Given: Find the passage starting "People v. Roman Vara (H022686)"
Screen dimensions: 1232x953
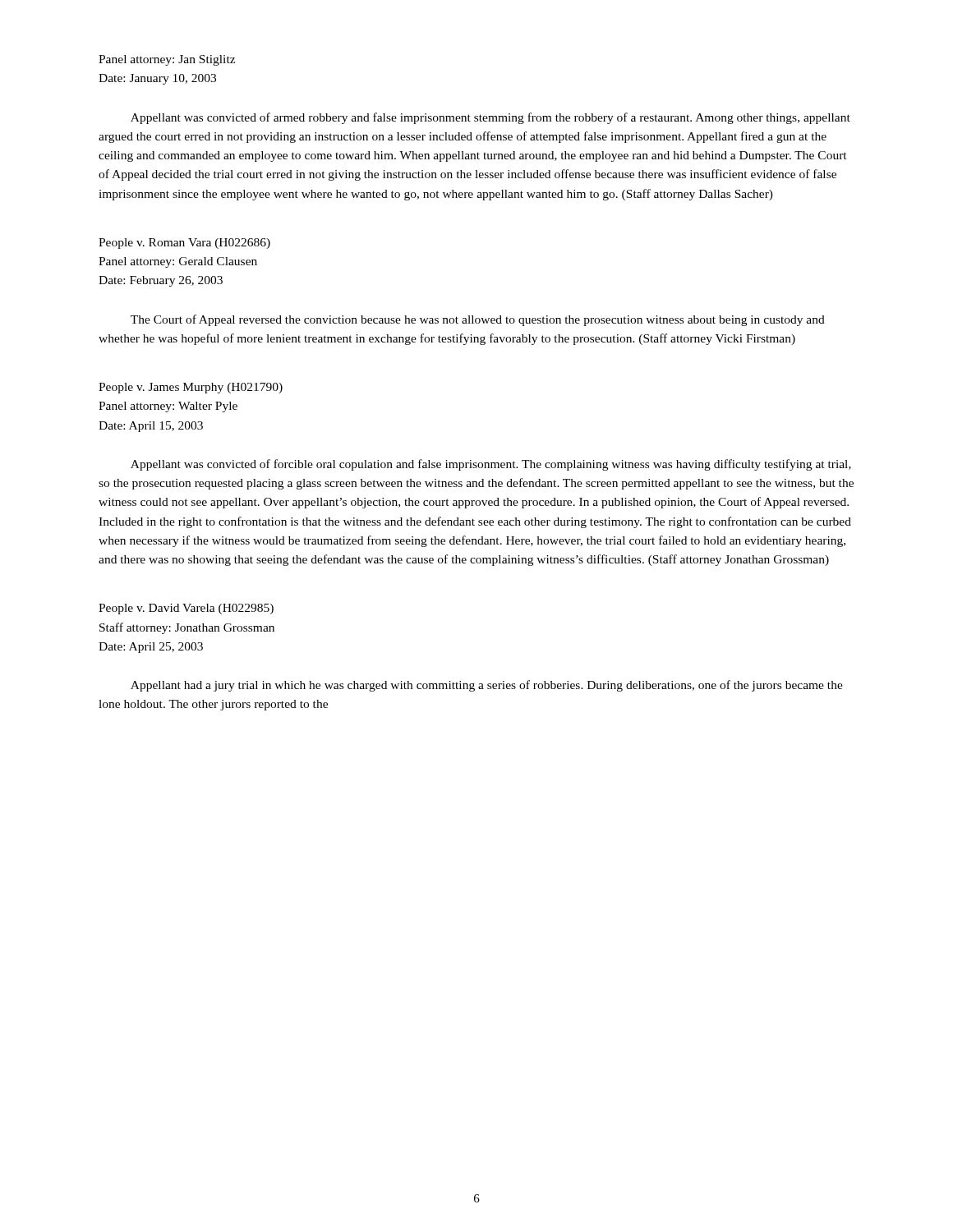Looking at the screenshot, I should pyautogui.click(x=185, y=261).
